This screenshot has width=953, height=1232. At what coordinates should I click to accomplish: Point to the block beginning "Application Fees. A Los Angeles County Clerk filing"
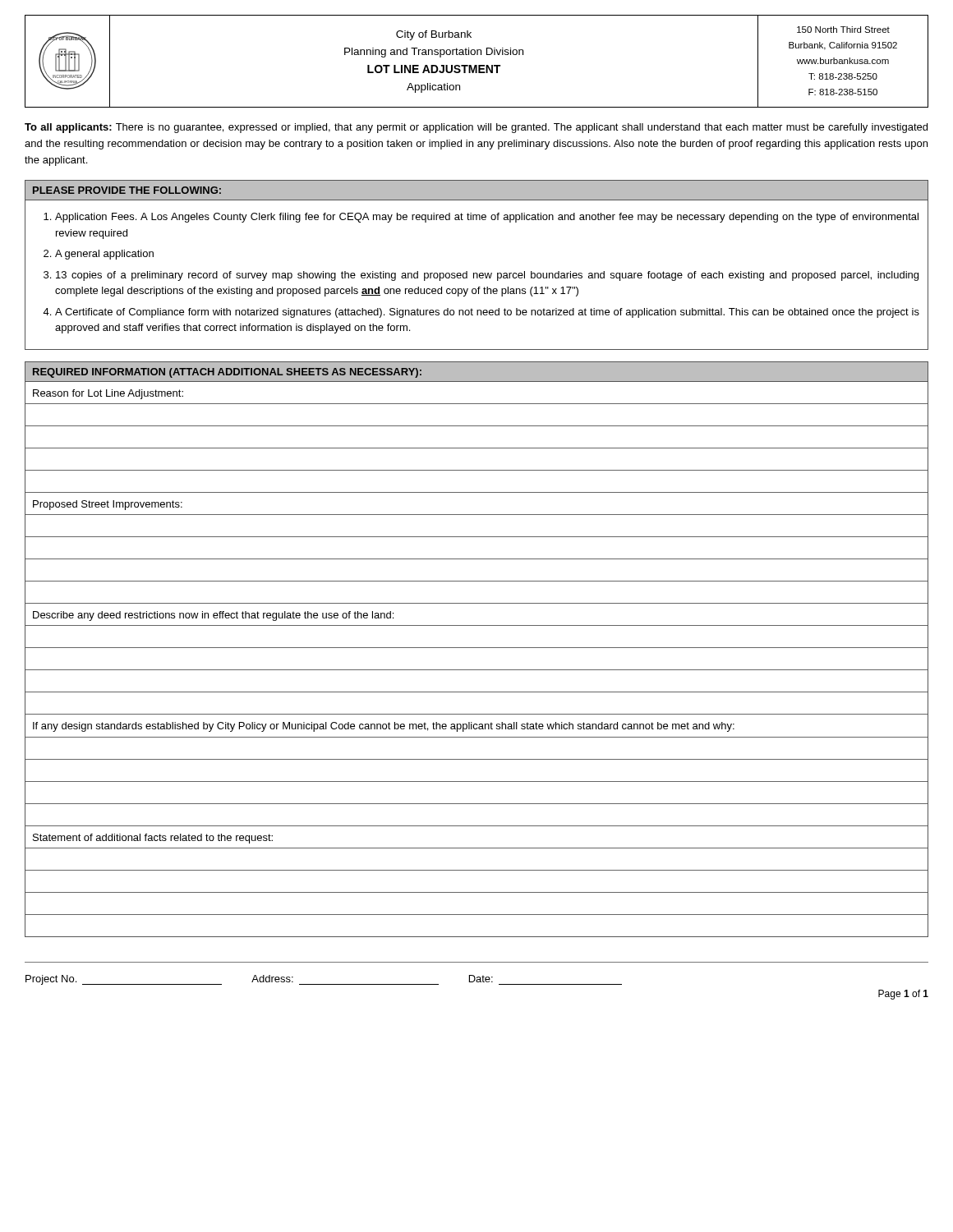(487, 225)
